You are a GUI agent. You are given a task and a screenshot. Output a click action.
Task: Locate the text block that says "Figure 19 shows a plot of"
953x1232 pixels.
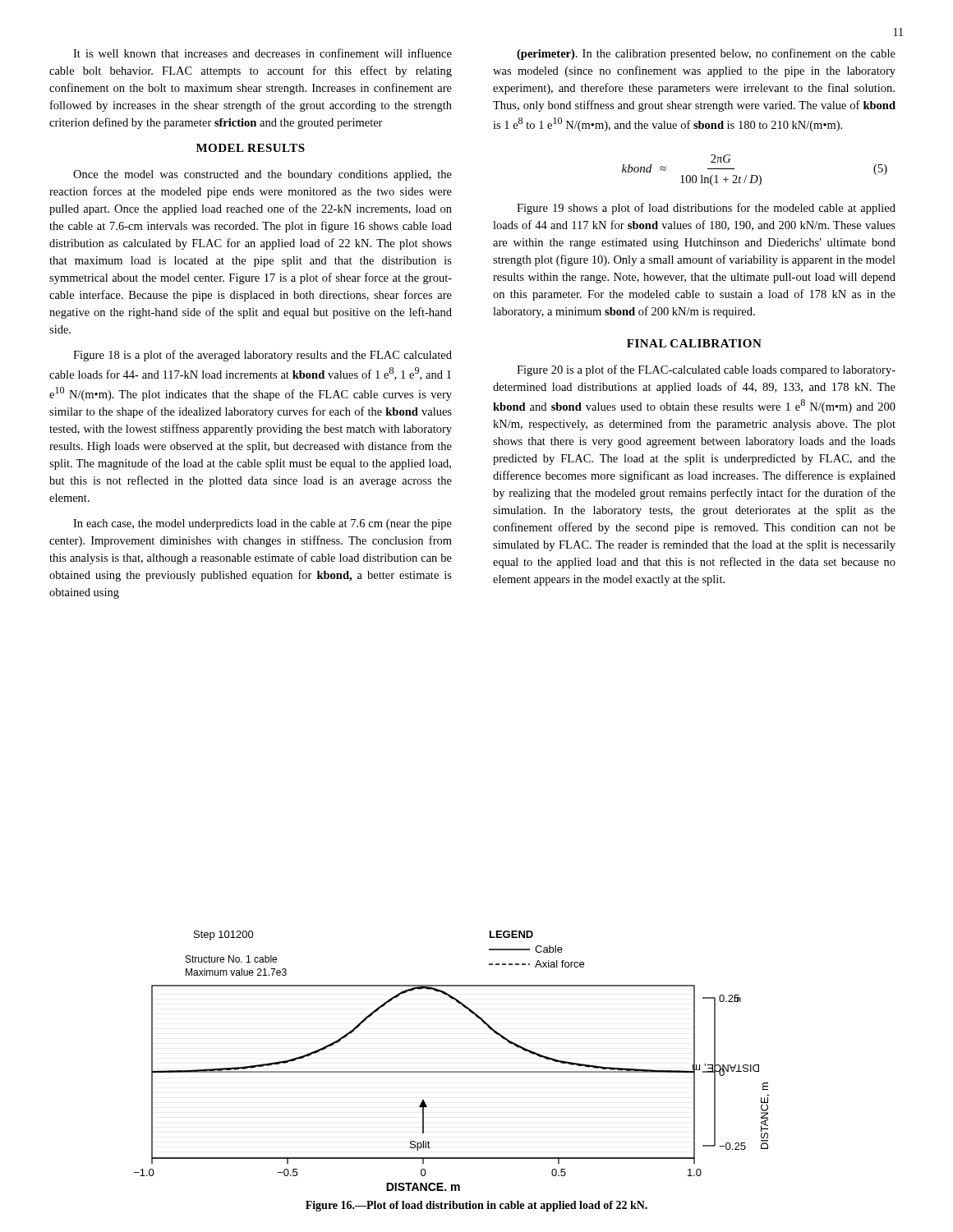pyautogui.click(x=694, y=260)
